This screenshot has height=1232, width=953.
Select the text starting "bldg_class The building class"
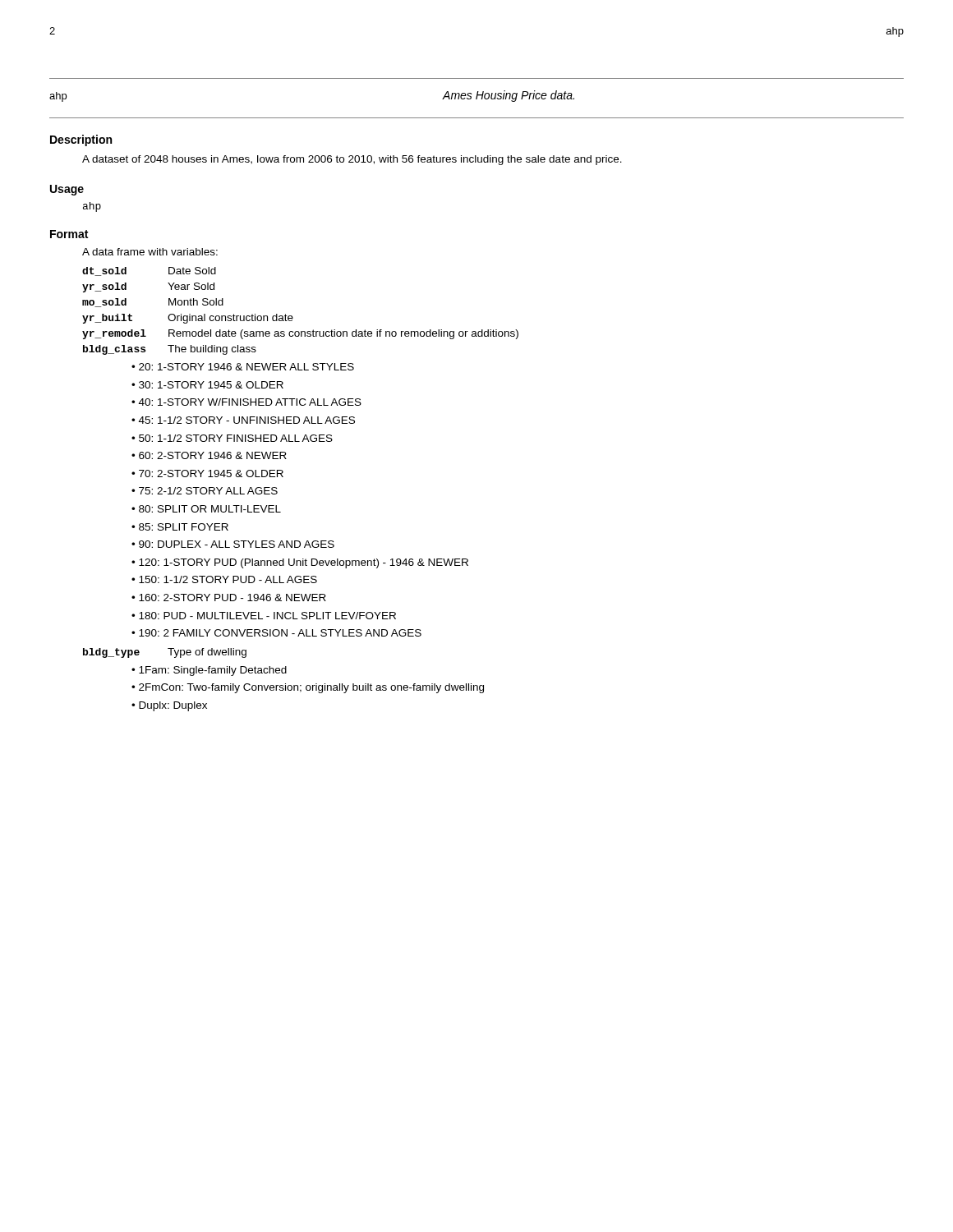click(x=169, y=349)
